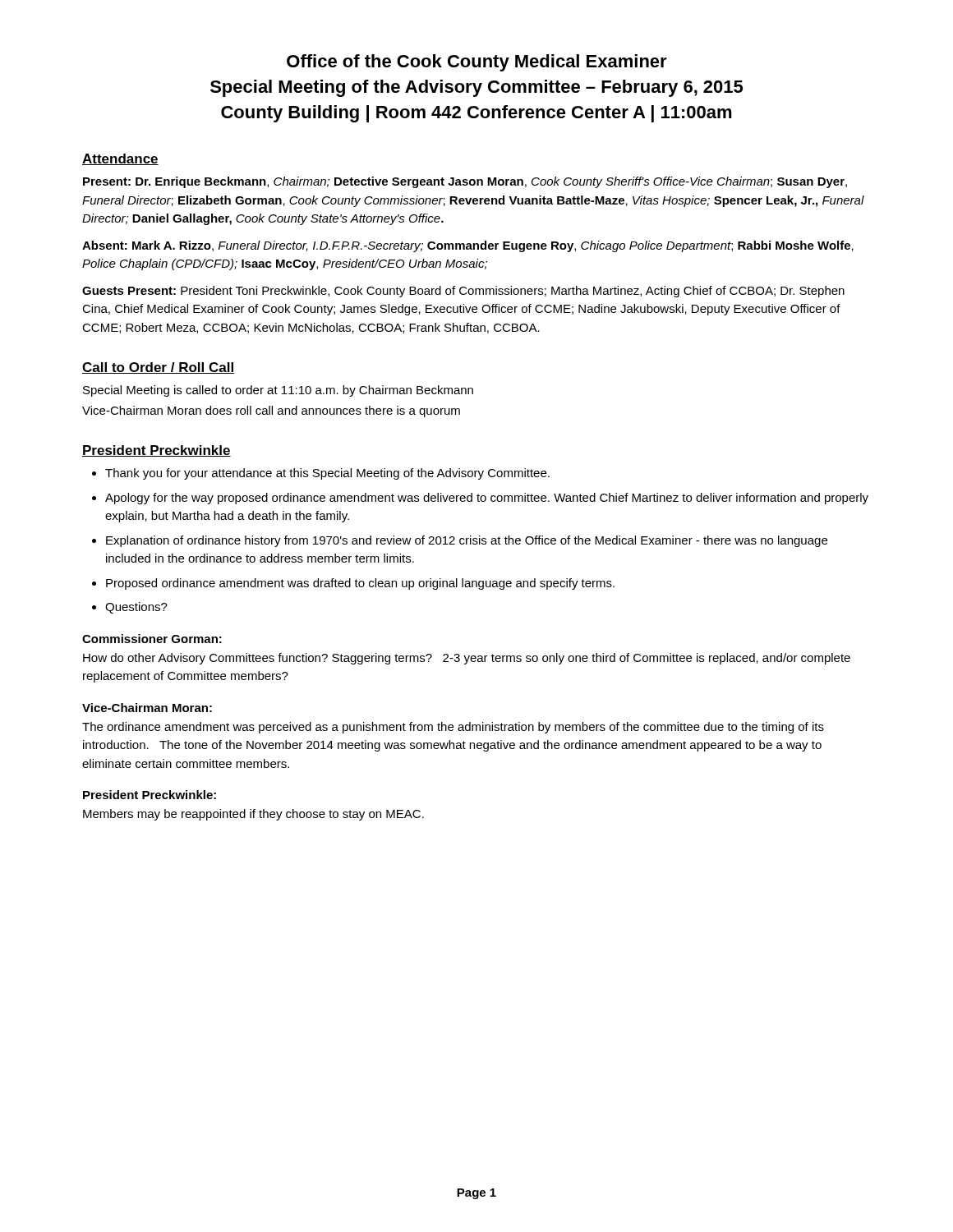
Task: Select the text block that reads "The ordinance amendment was perceived"
Action: [453, 745]
